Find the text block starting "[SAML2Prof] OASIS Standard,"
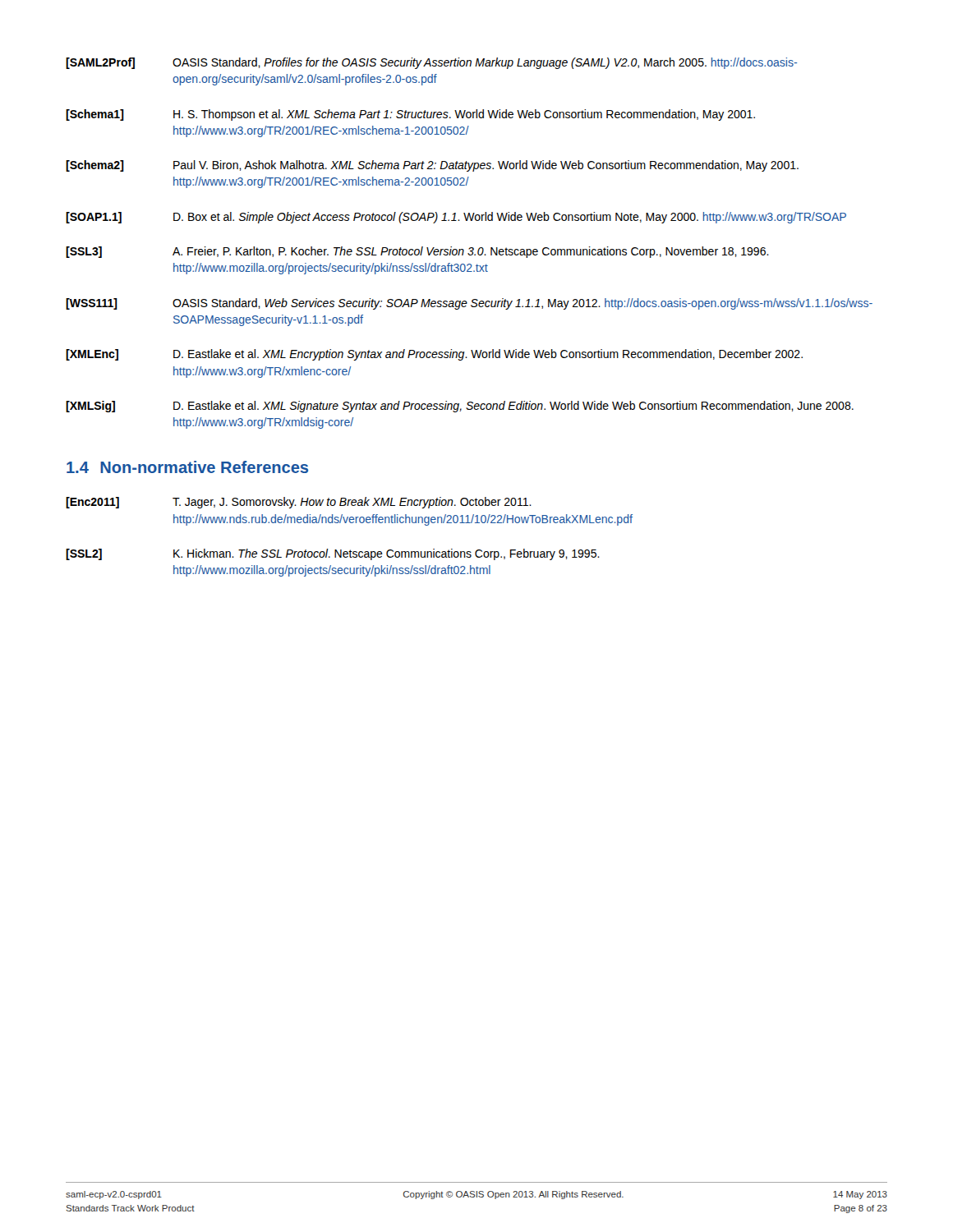This screenshot has width=953, height=1232. (476, 71)
